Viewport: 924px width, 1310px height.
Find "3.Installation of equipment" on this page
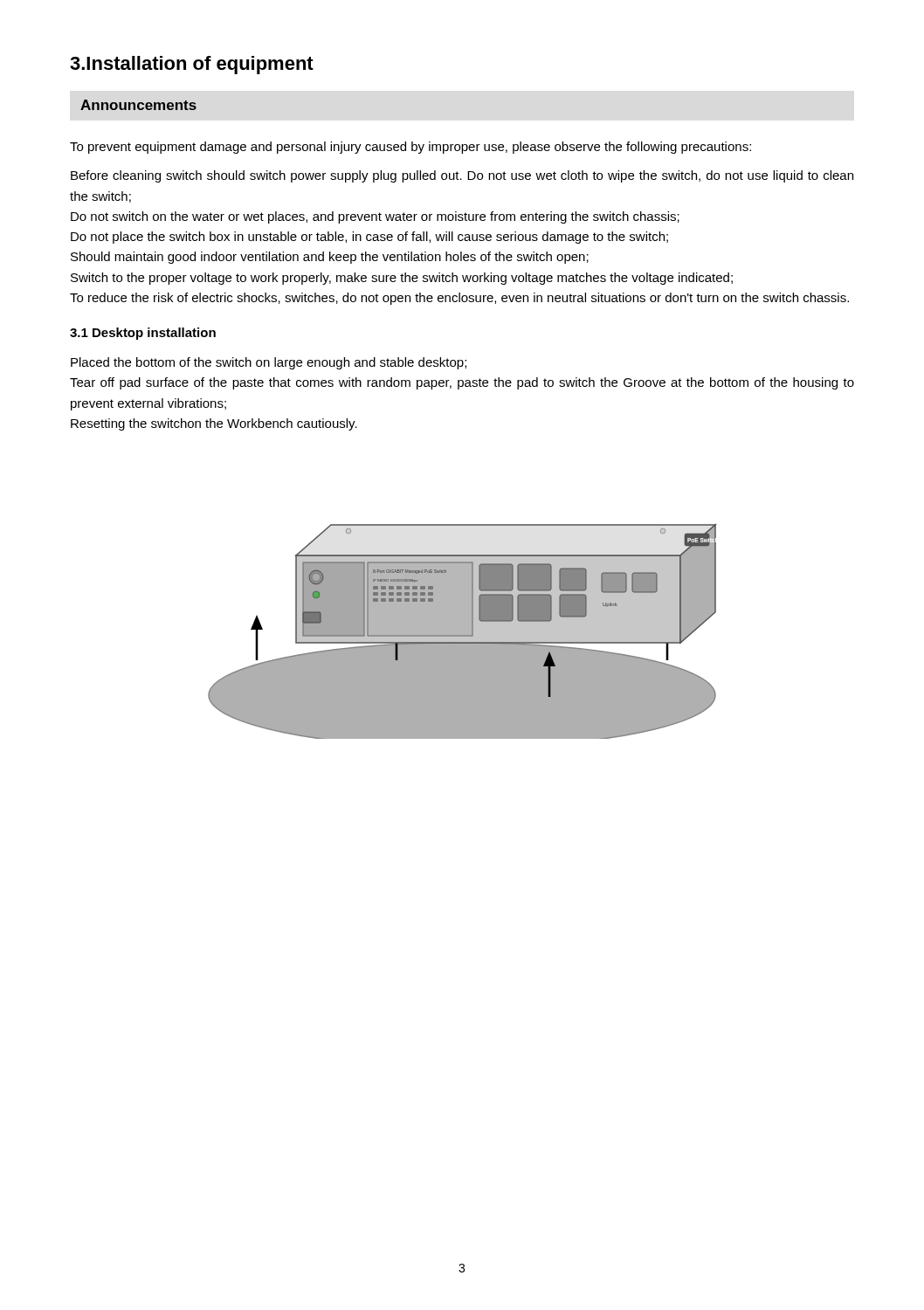pos(192,63)
